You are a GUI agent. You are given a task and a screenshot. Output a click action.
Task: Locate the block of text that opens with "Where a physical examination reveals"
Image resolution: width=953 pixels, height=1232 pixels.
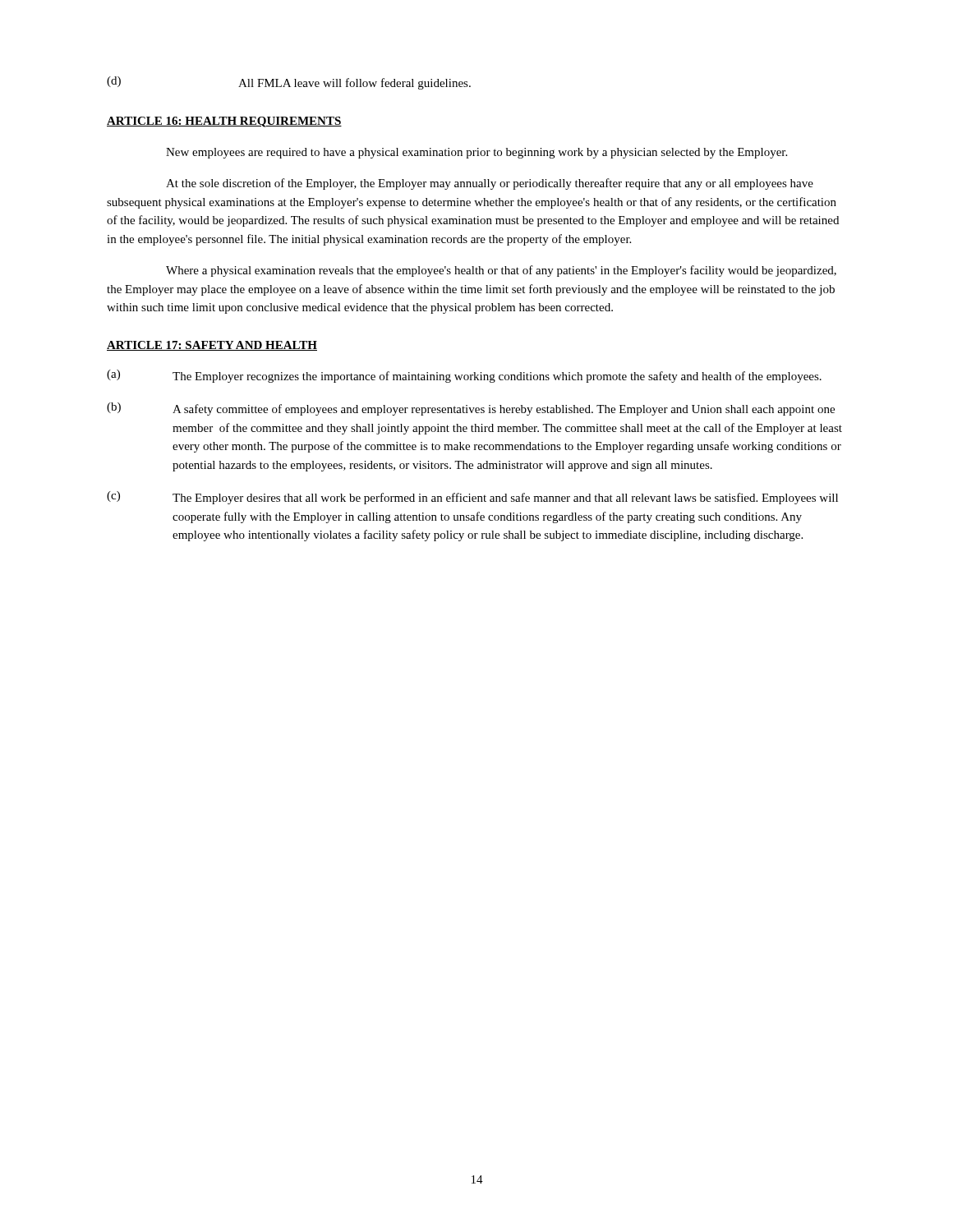(x=472, y=289)
